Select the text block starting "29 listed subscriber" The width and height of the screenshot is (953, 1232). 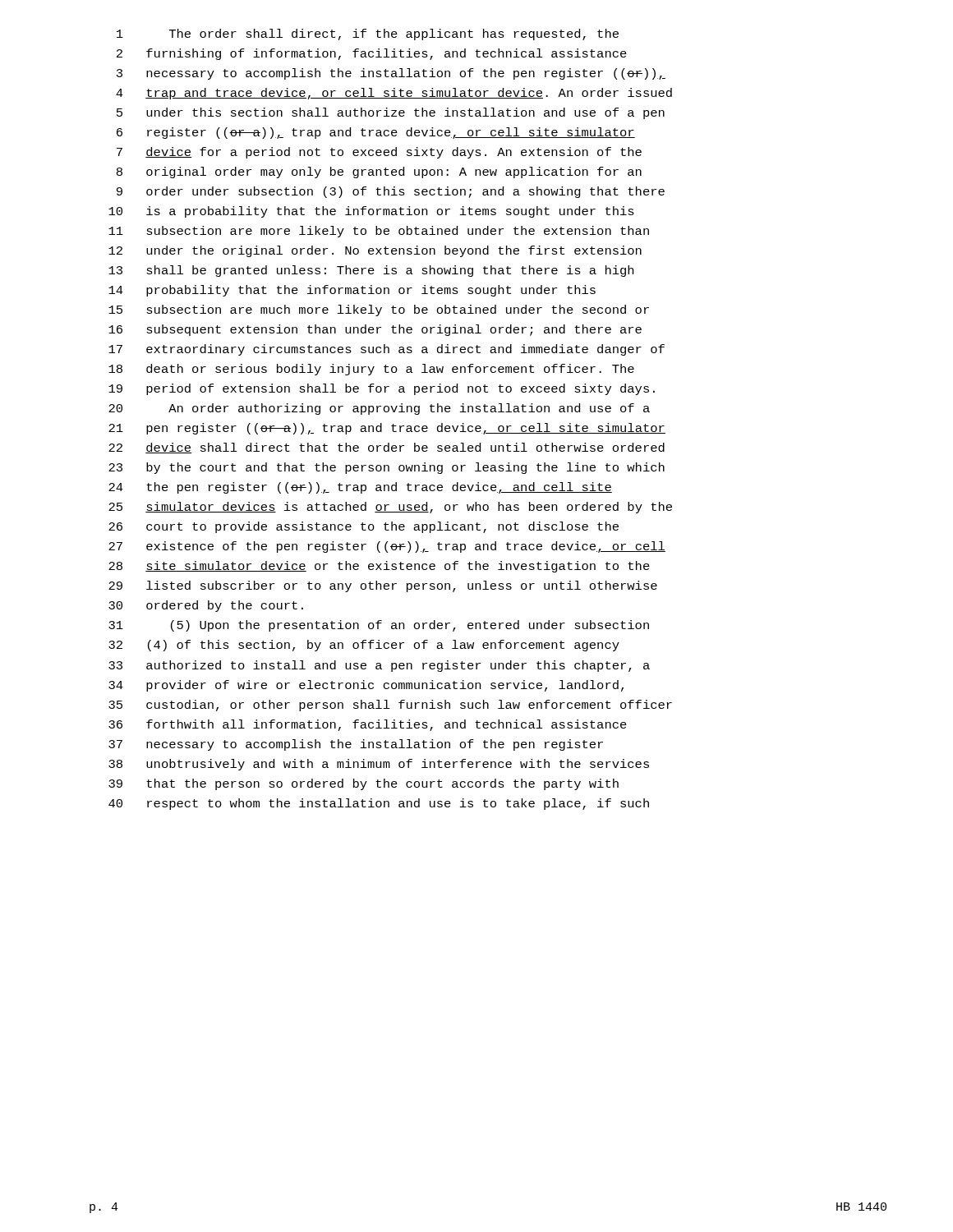pos(488,587)
